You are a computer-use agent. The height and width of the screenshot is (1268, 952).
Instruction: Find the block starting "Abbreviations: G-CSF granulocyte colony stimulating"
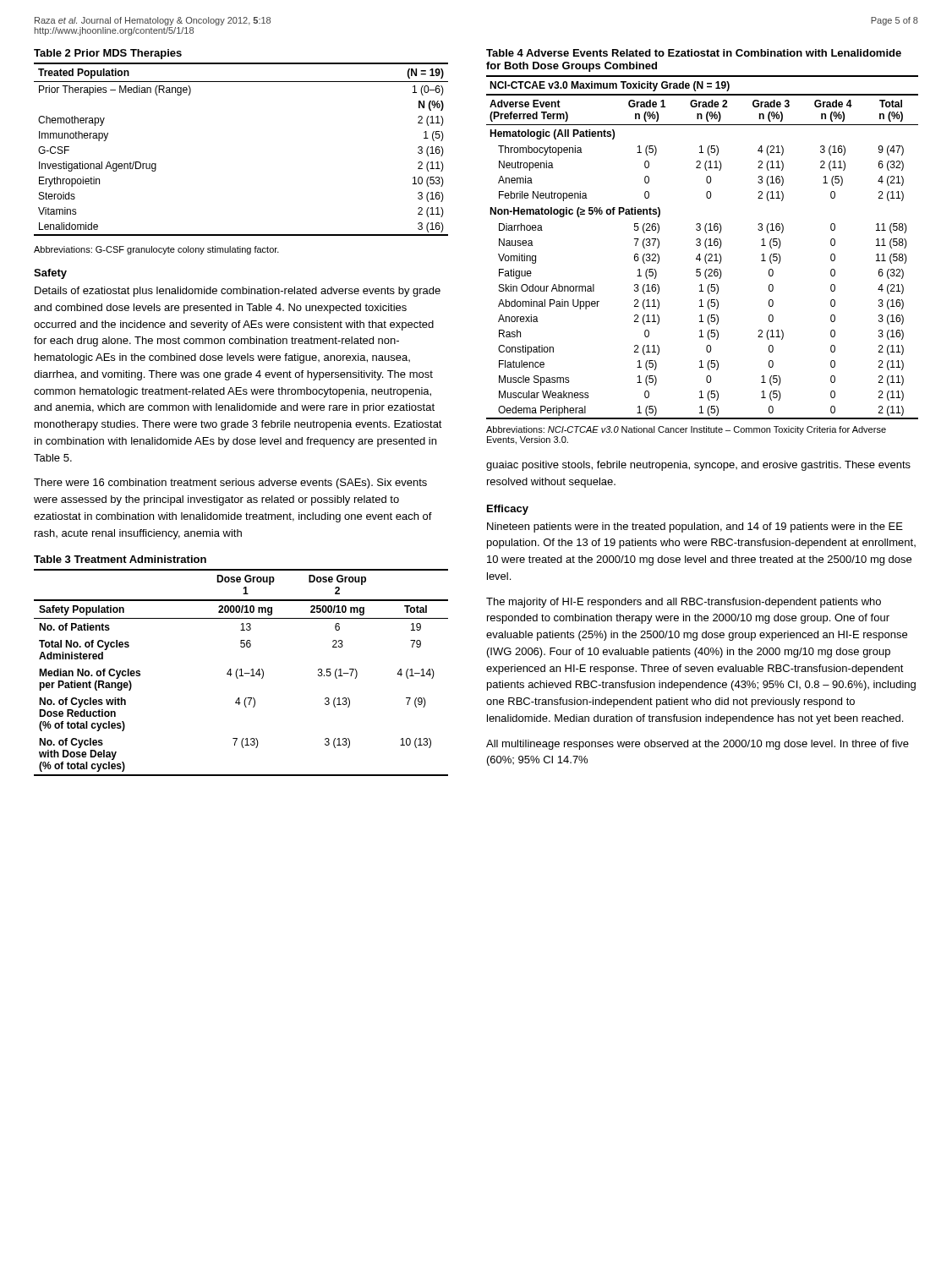[x=157, y=249]
